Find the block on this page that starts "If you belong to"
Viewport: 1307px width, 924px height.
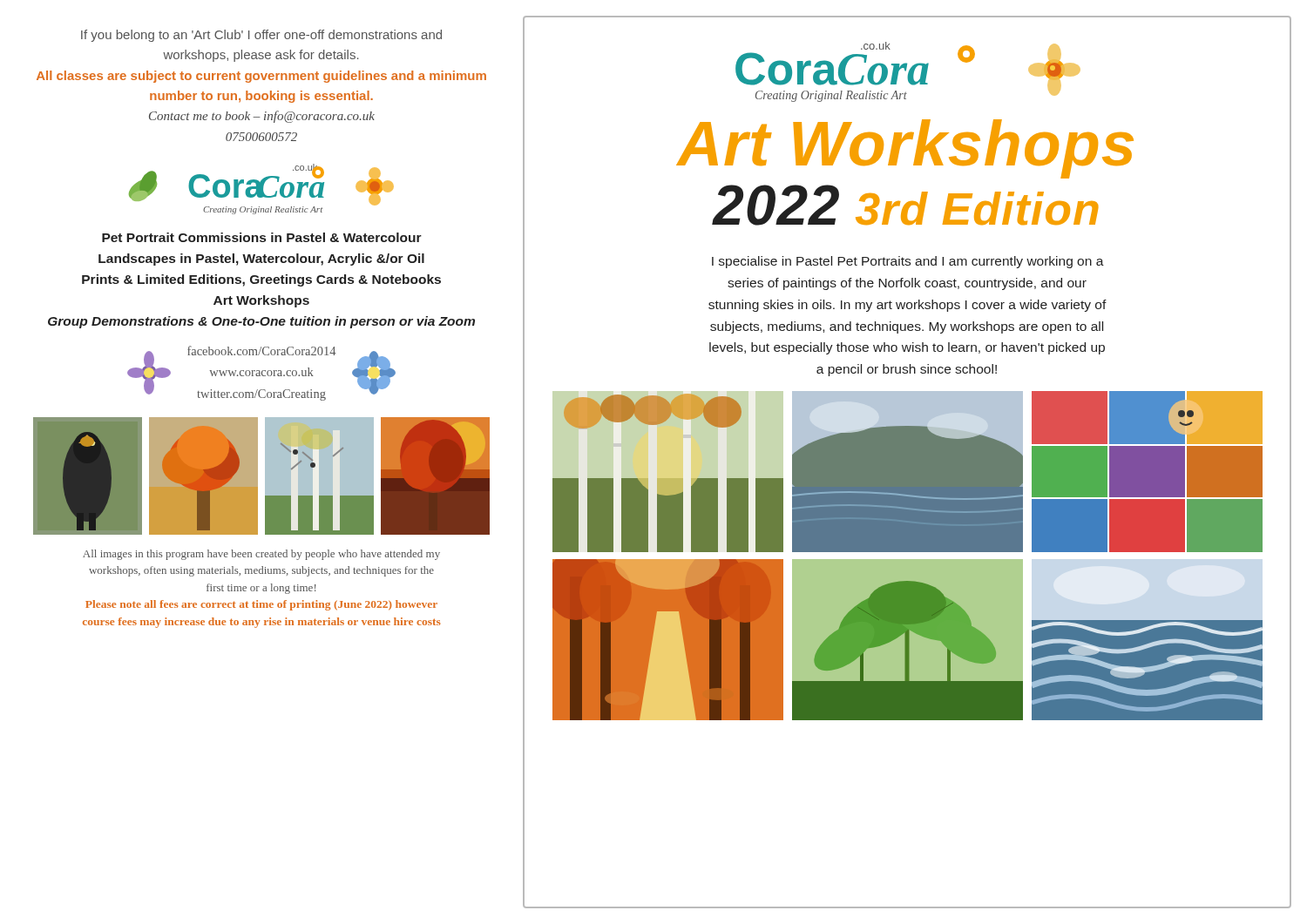pyautogui.click(x=261, y=85)
